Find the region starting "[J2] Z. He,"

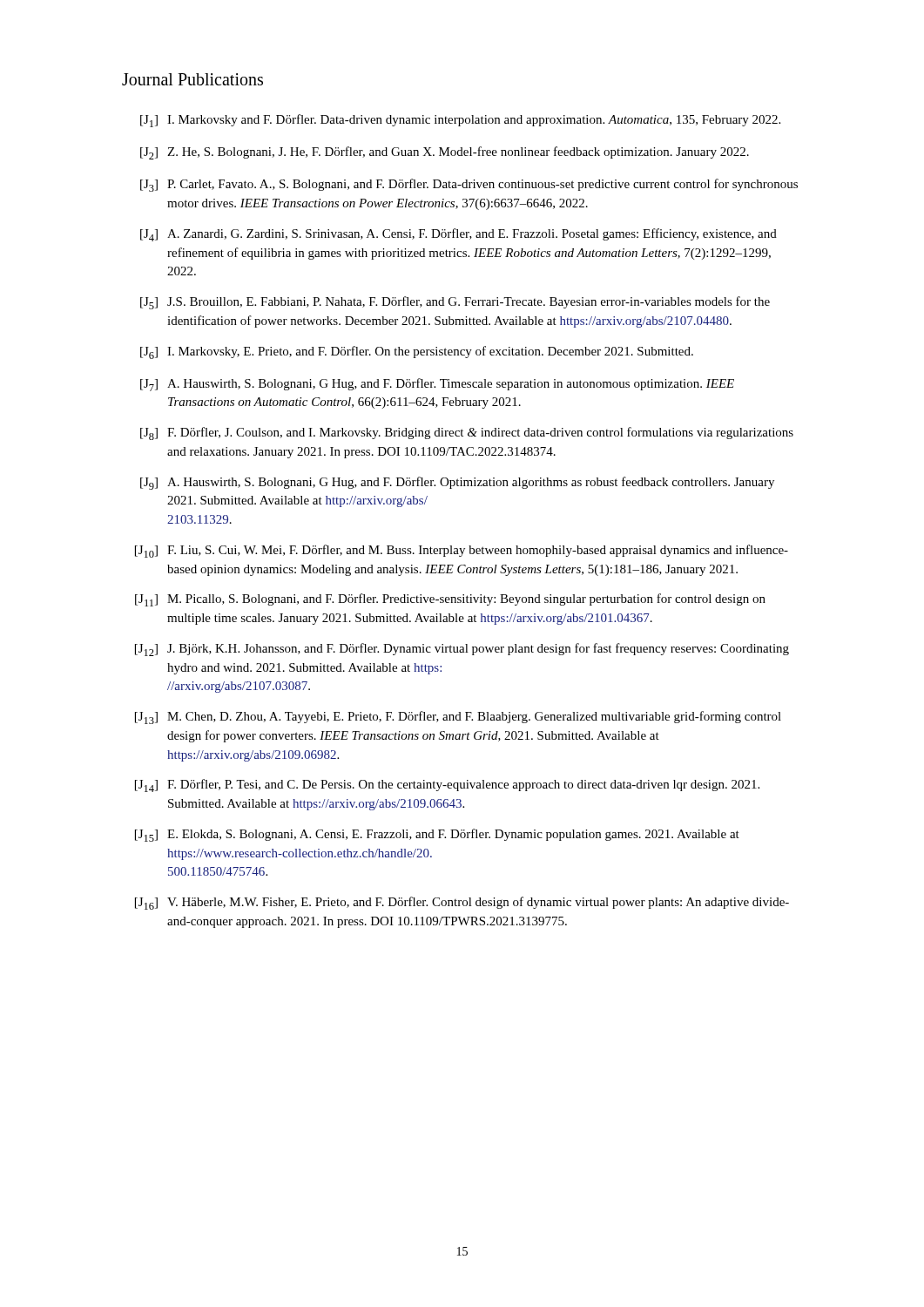click(x=462, y=154)
